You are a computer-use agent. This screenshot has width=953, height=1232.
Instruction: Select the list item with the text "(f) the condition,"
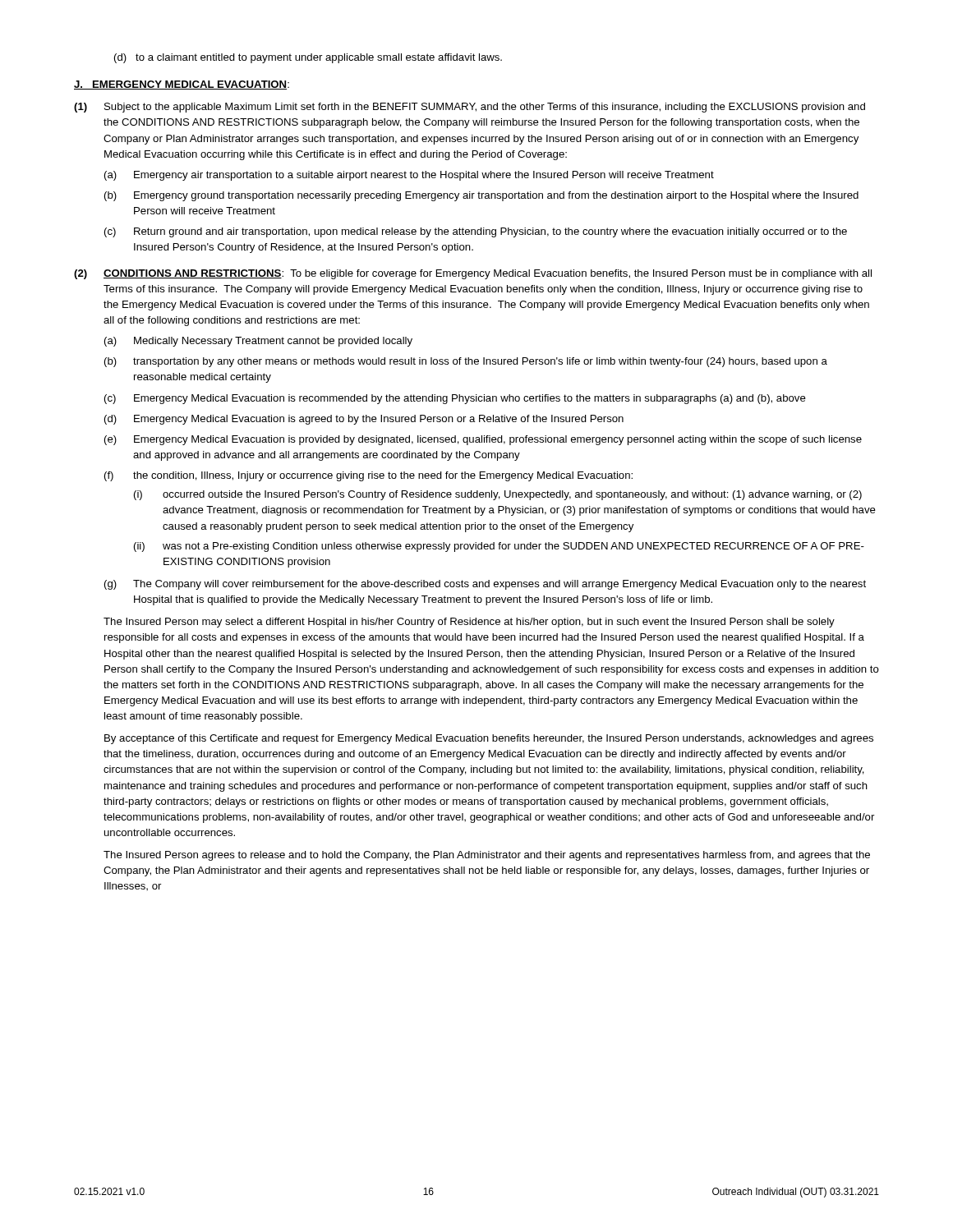491,475
